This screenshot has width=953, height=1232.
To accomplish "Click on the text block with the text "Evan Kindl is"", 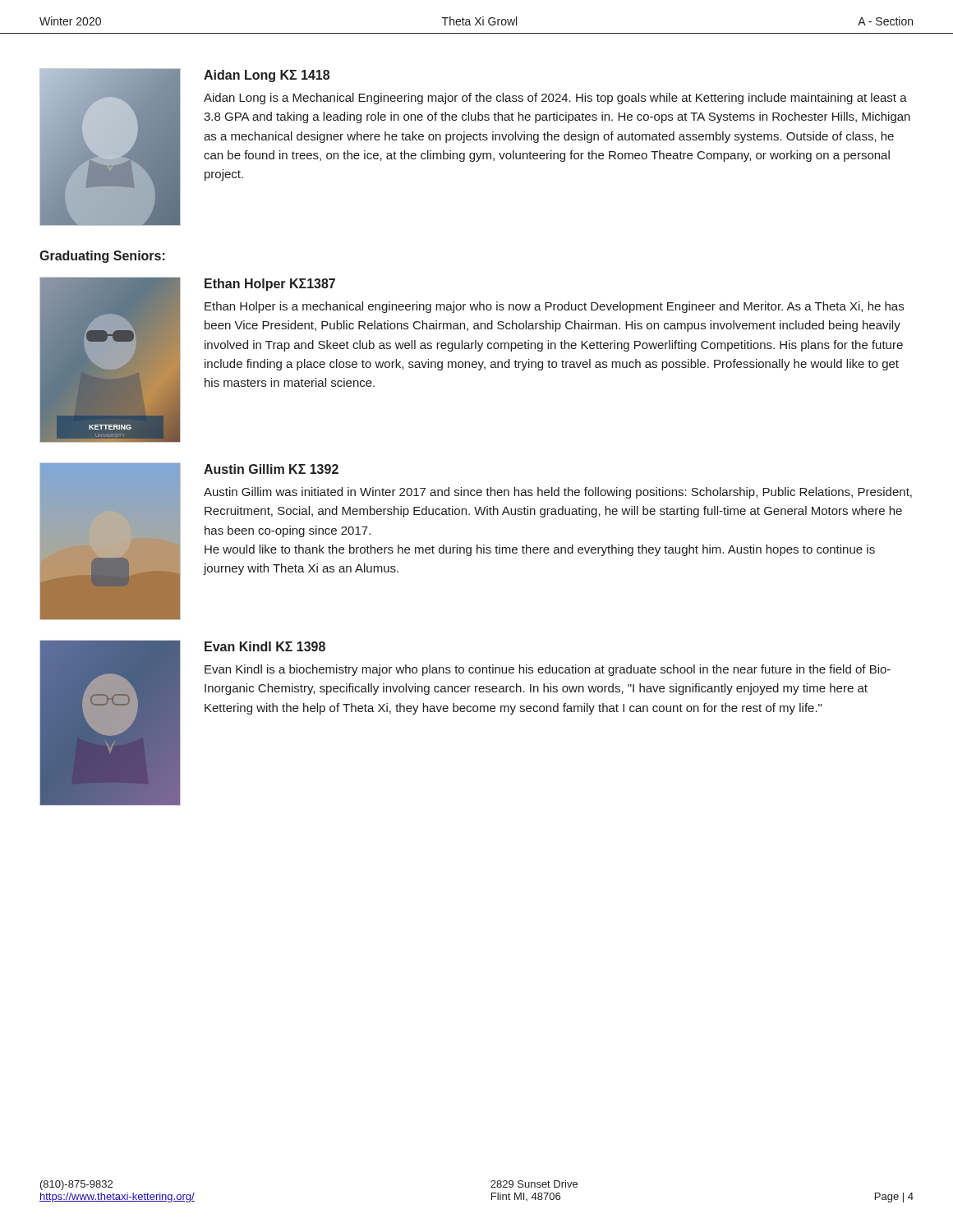I will (x=559, y=688).
